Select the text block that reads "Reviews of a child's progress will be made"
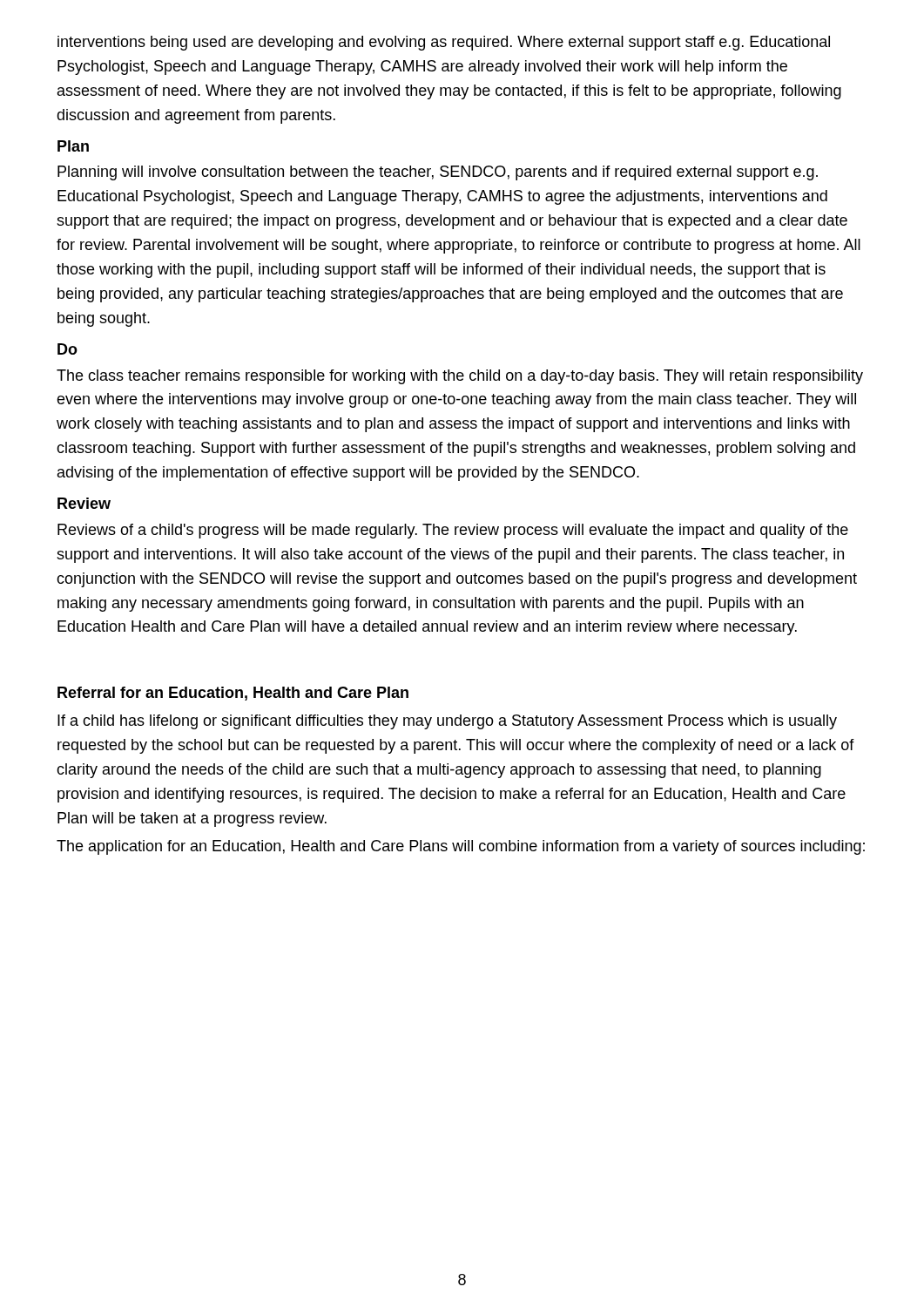This screenshot has height=1307, width=924. pos(462,579)
